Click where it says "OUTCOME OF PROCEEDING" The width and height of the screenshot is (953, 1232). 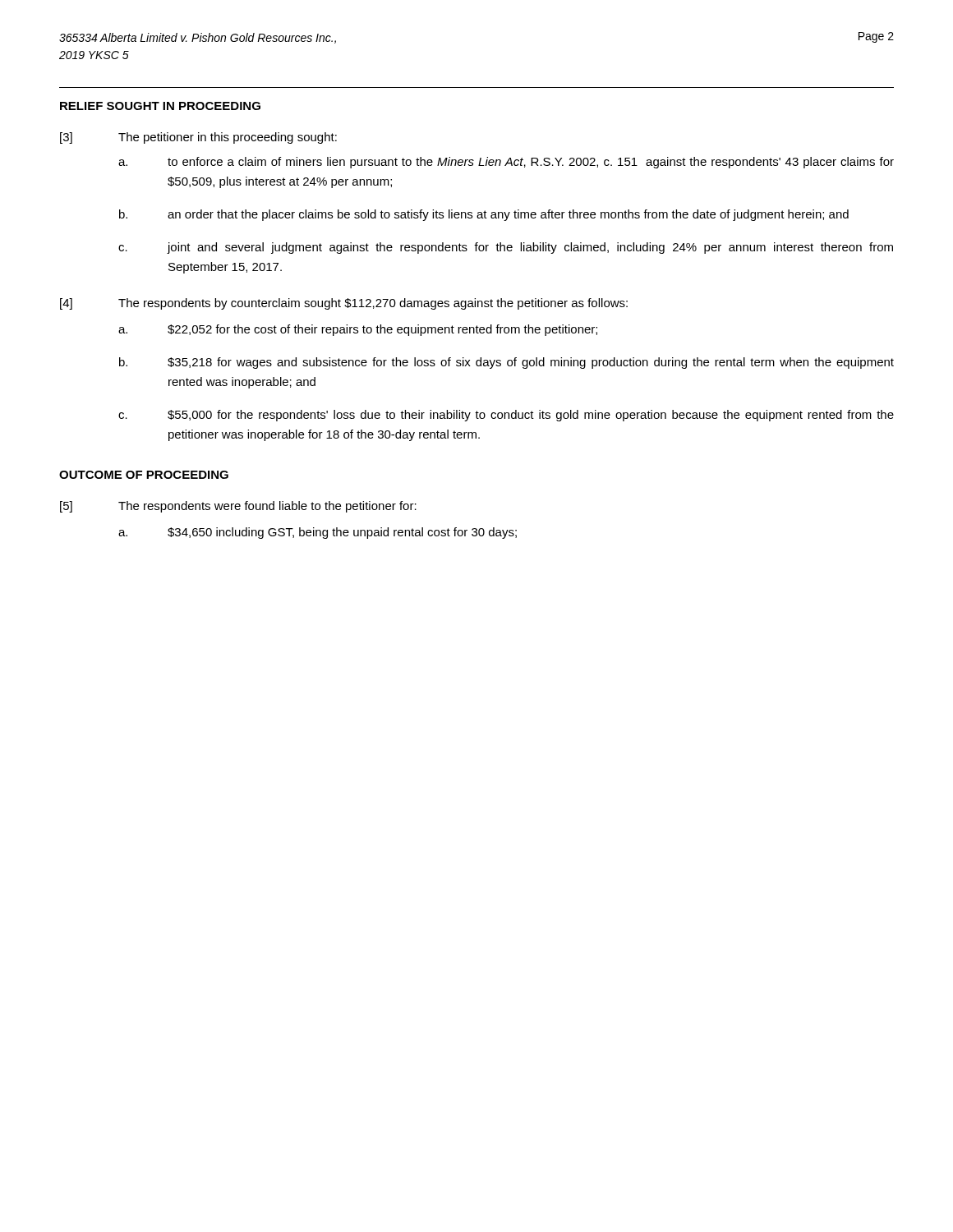point(144,474)
